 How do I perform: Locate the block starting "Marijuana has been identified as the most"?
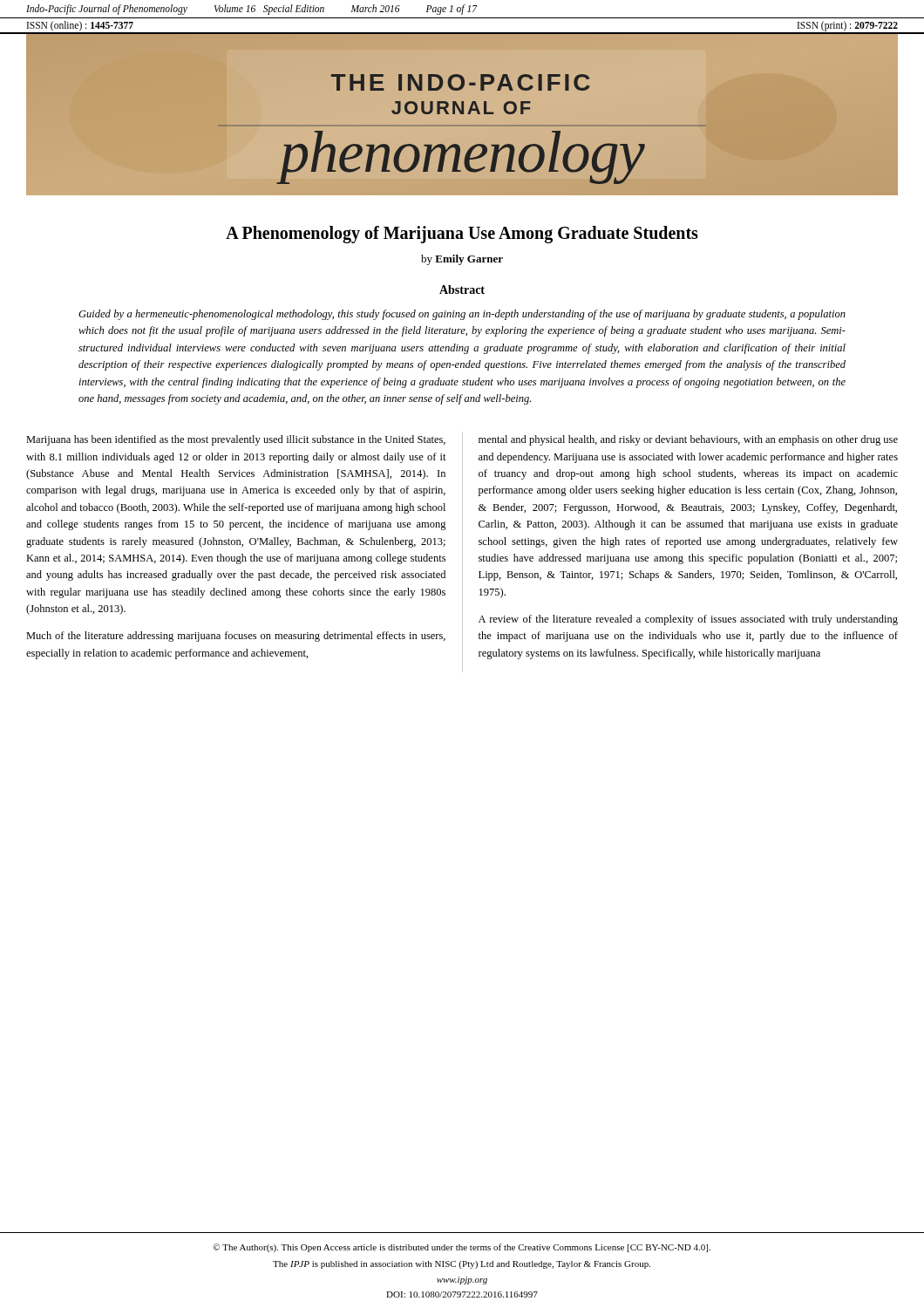(x=236, y=547)
